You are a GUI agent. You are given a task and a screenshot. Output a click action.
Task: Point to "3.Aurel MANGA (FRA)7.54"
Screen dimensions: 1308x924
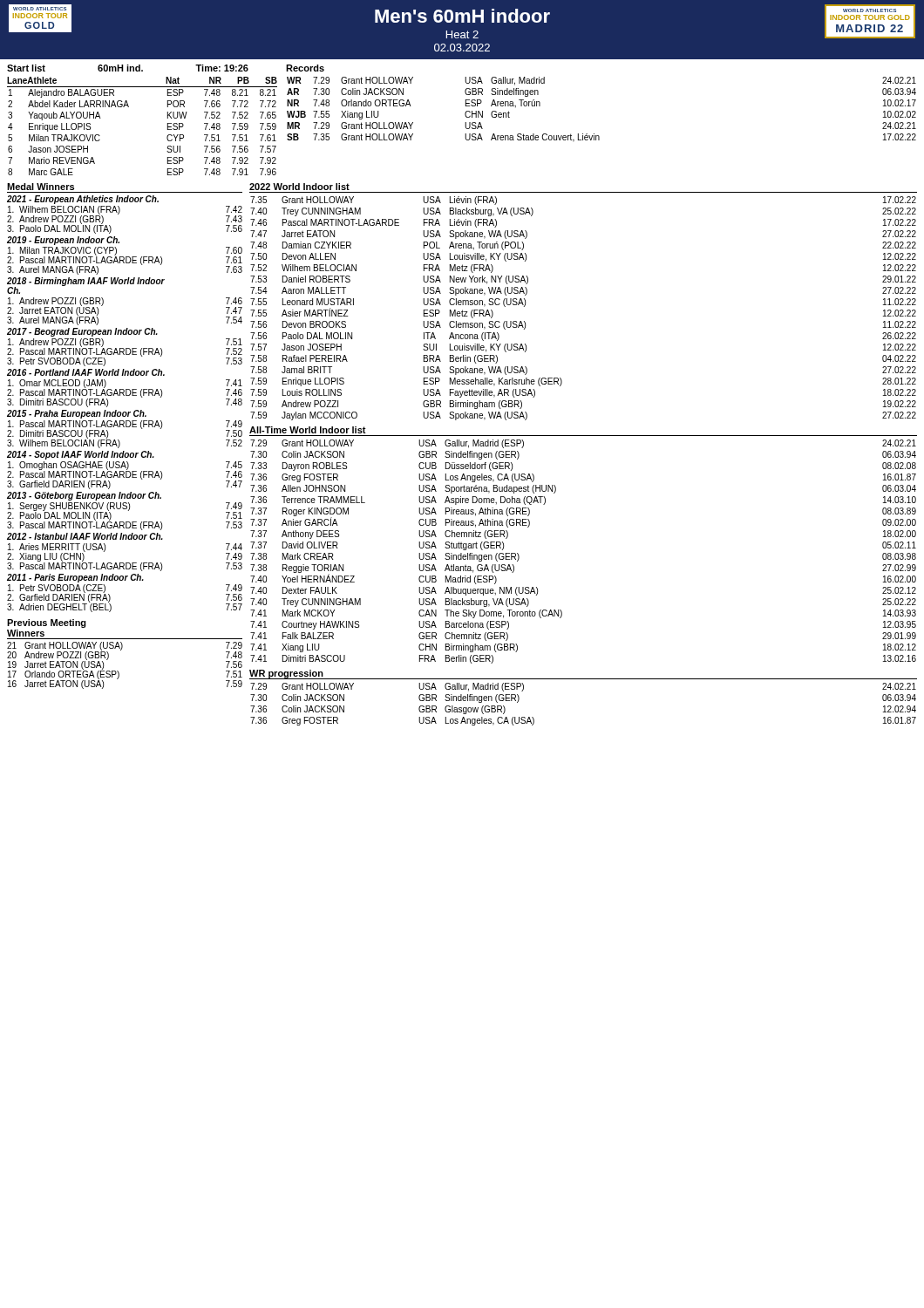pos(125,320)
